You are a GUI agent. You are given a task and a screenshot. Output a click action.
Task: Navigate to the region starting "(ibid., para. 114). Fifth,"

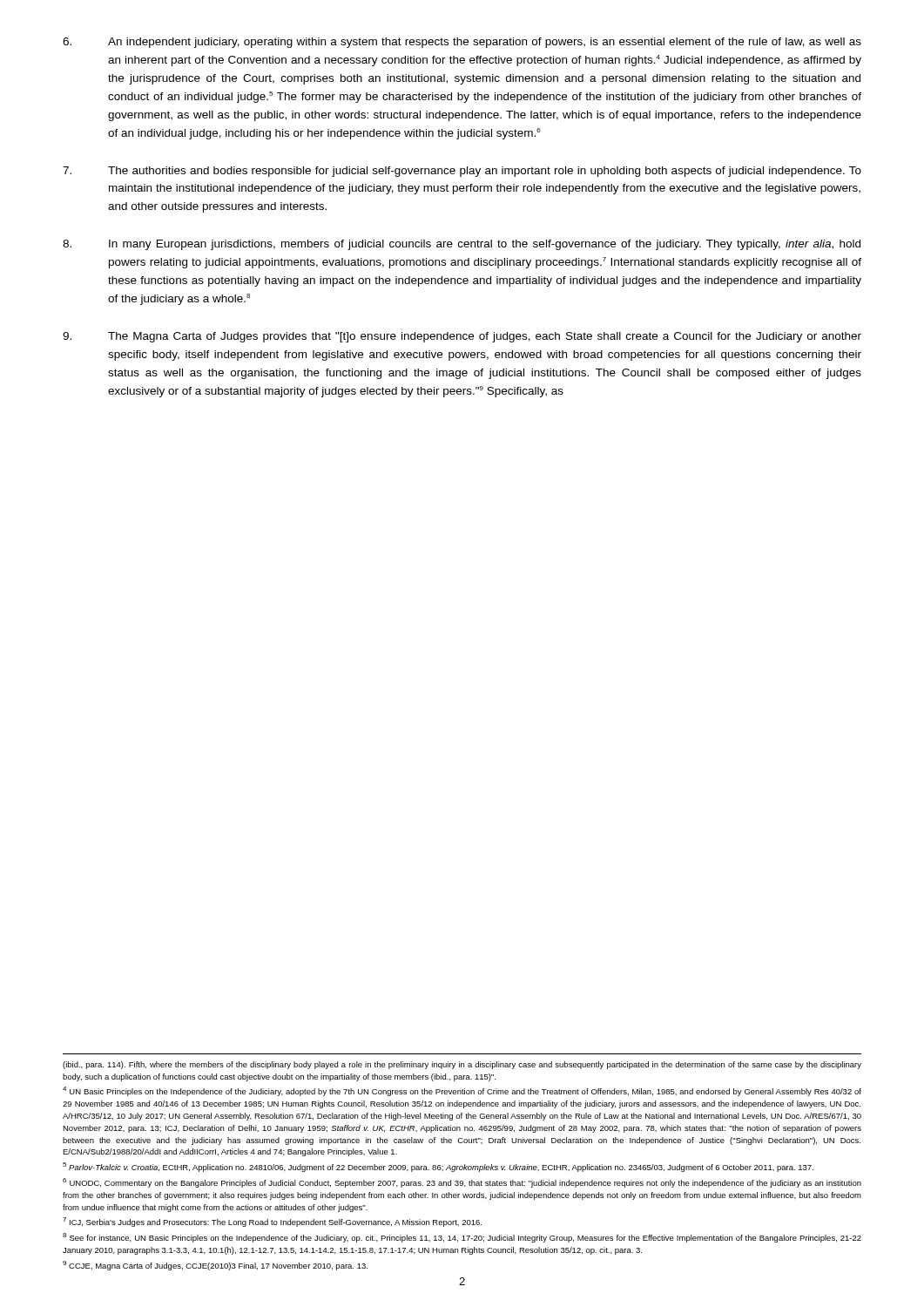tap(462, 1070)
